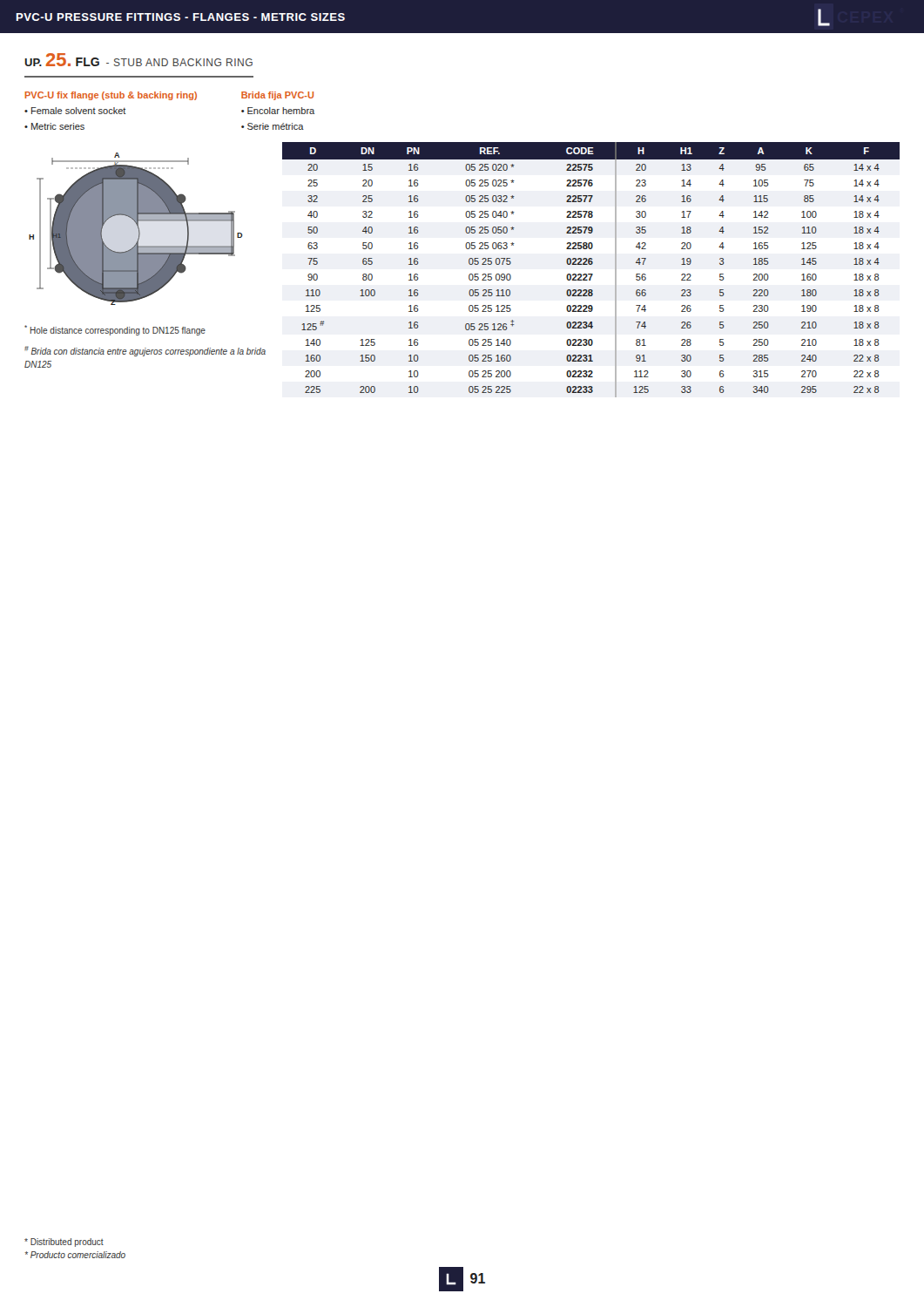
Task: Locate the block of text that opens with "Brida con distancia entre agujeros"
Action: coord(145,357)
